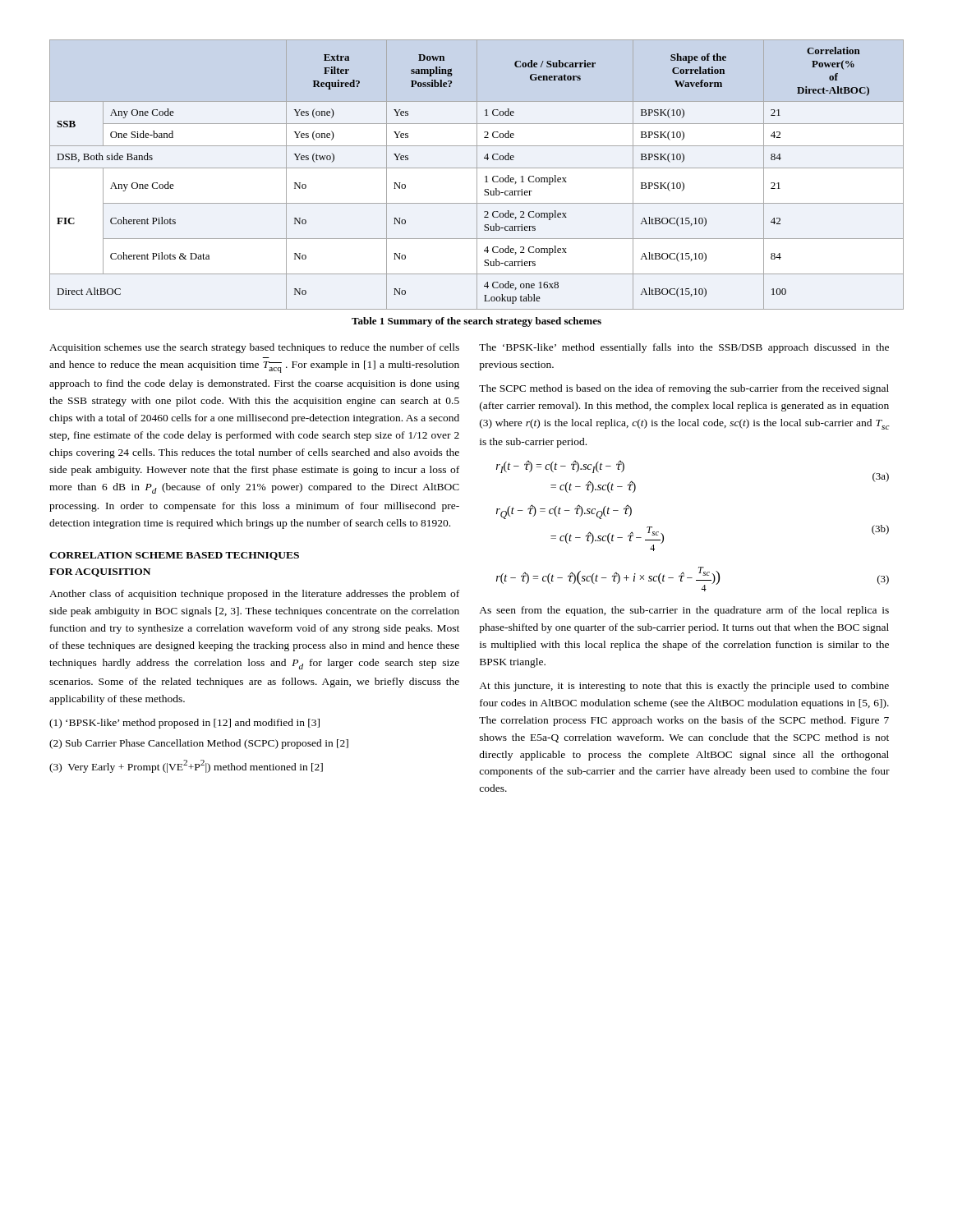The image size is (953, 1232).
Task: Select the block starting "At this juncture,"
Action: [x=684, y=737]
